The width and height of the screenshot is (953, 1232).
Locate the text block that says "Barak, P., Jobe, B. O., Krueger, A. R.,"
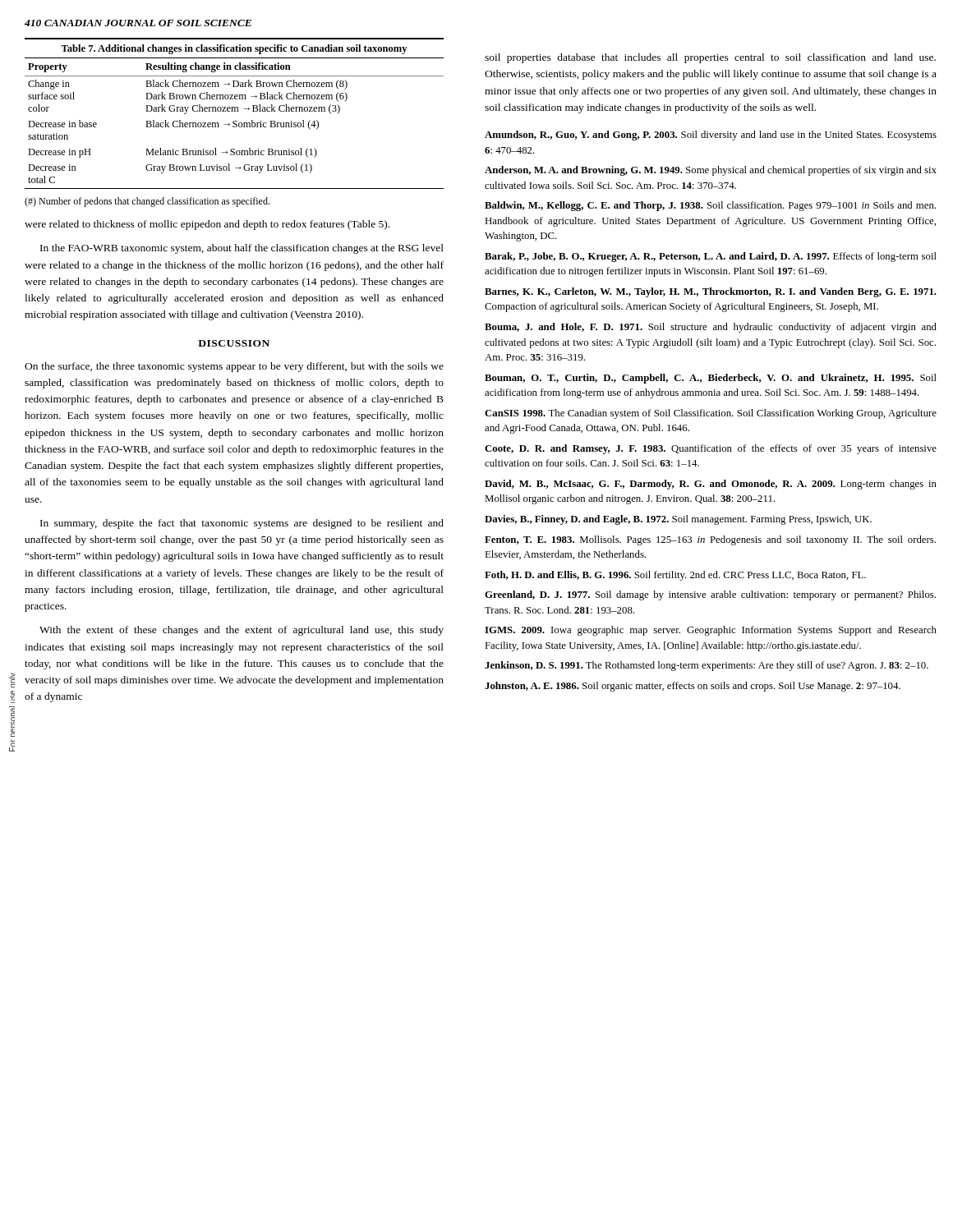[x=711, y=264]
